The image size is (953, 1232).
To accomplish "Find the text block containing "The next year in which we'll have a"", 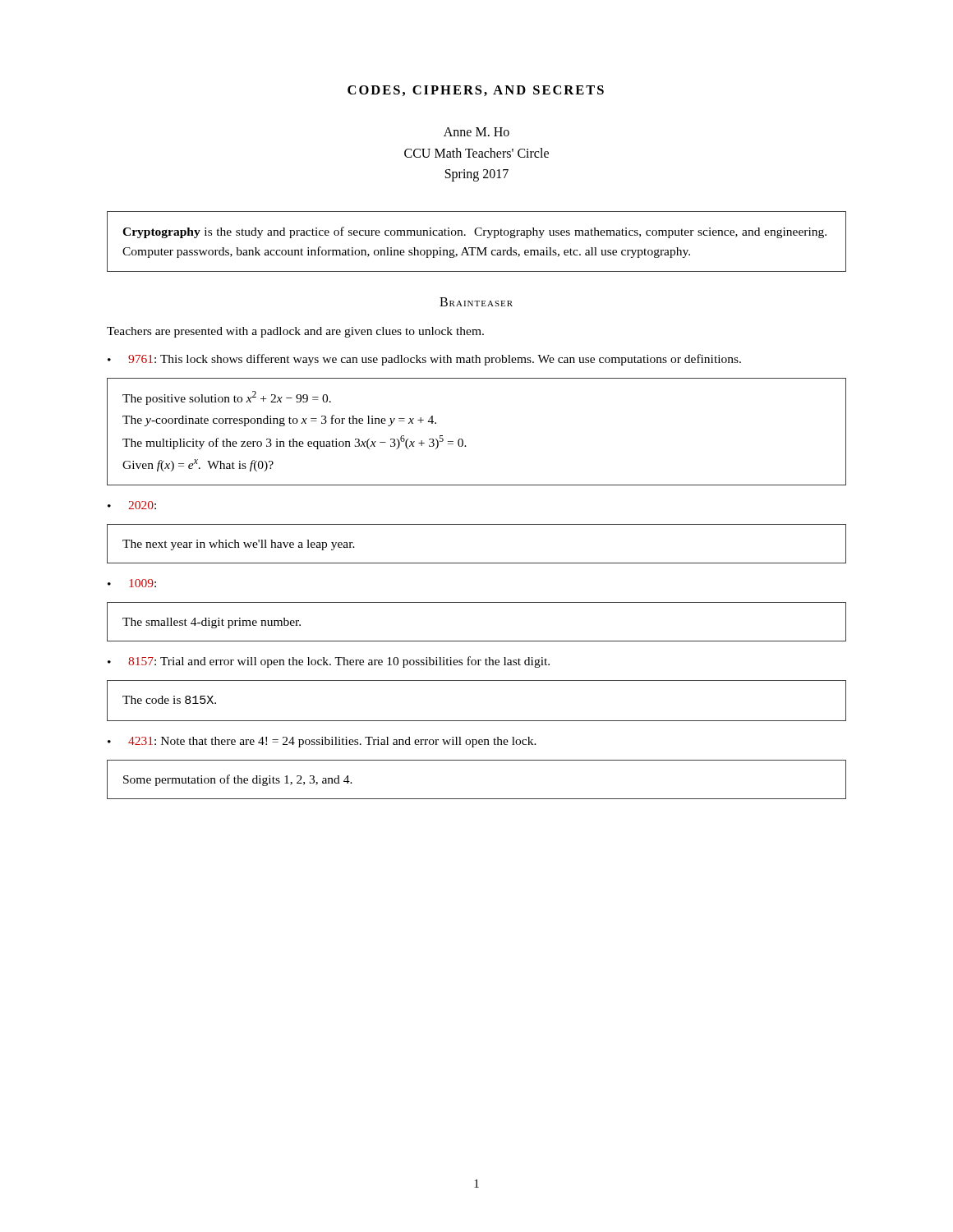I will pos(239,543).
